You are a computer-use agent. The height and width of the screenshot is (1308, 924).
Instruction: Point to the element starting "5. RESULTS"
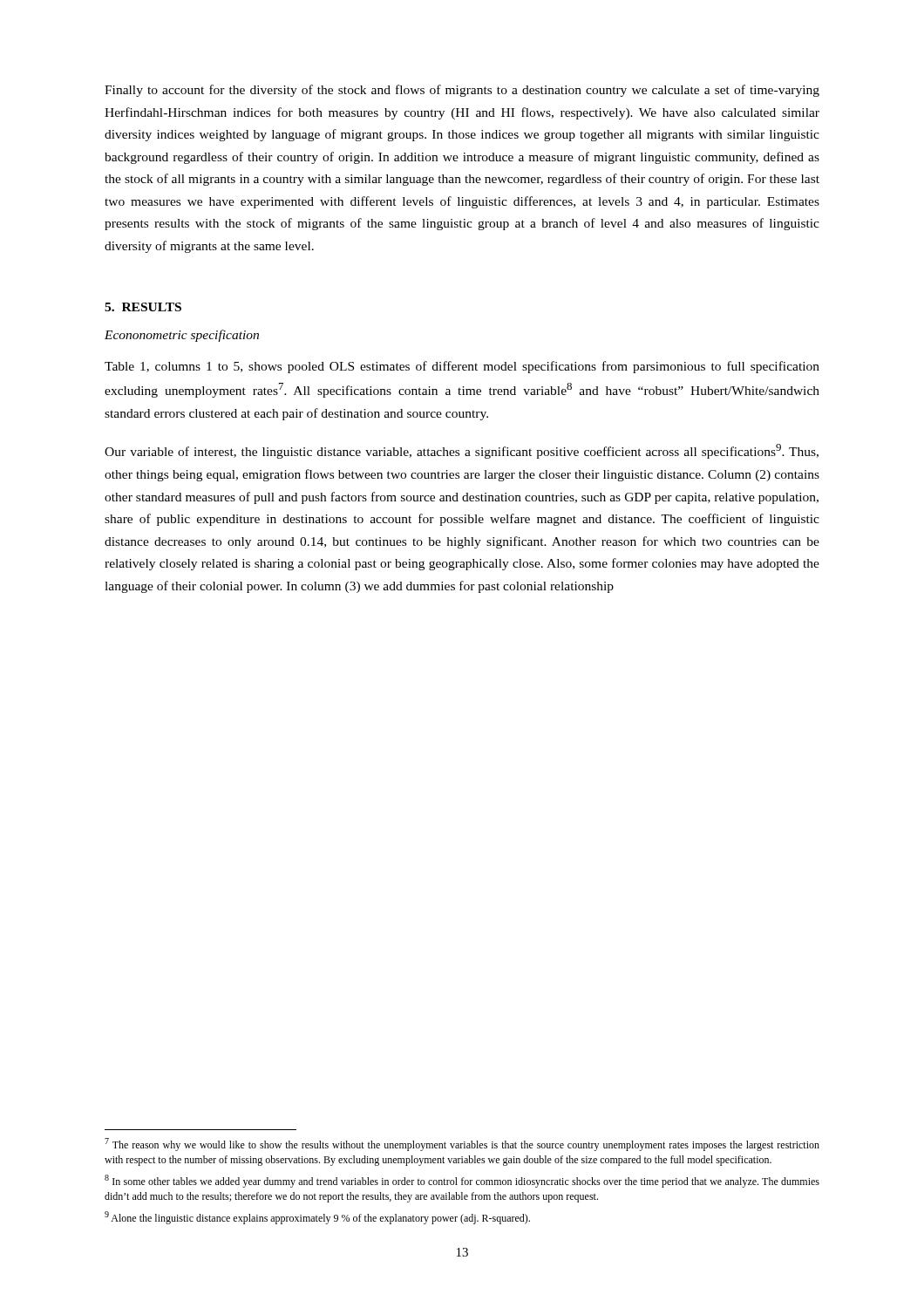click(143, 306)
